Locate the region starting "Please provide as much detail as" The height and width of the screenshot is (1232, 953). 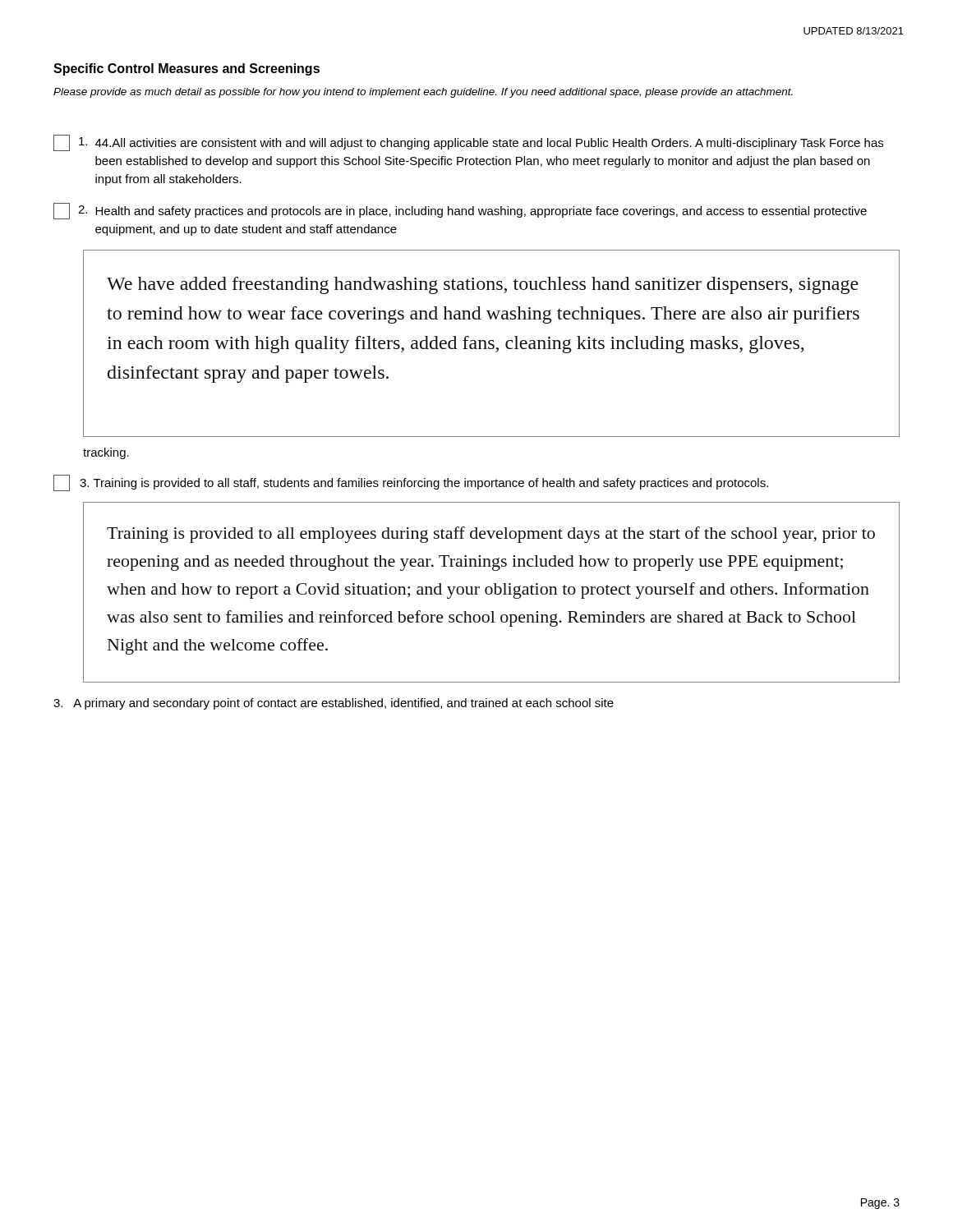424,92
